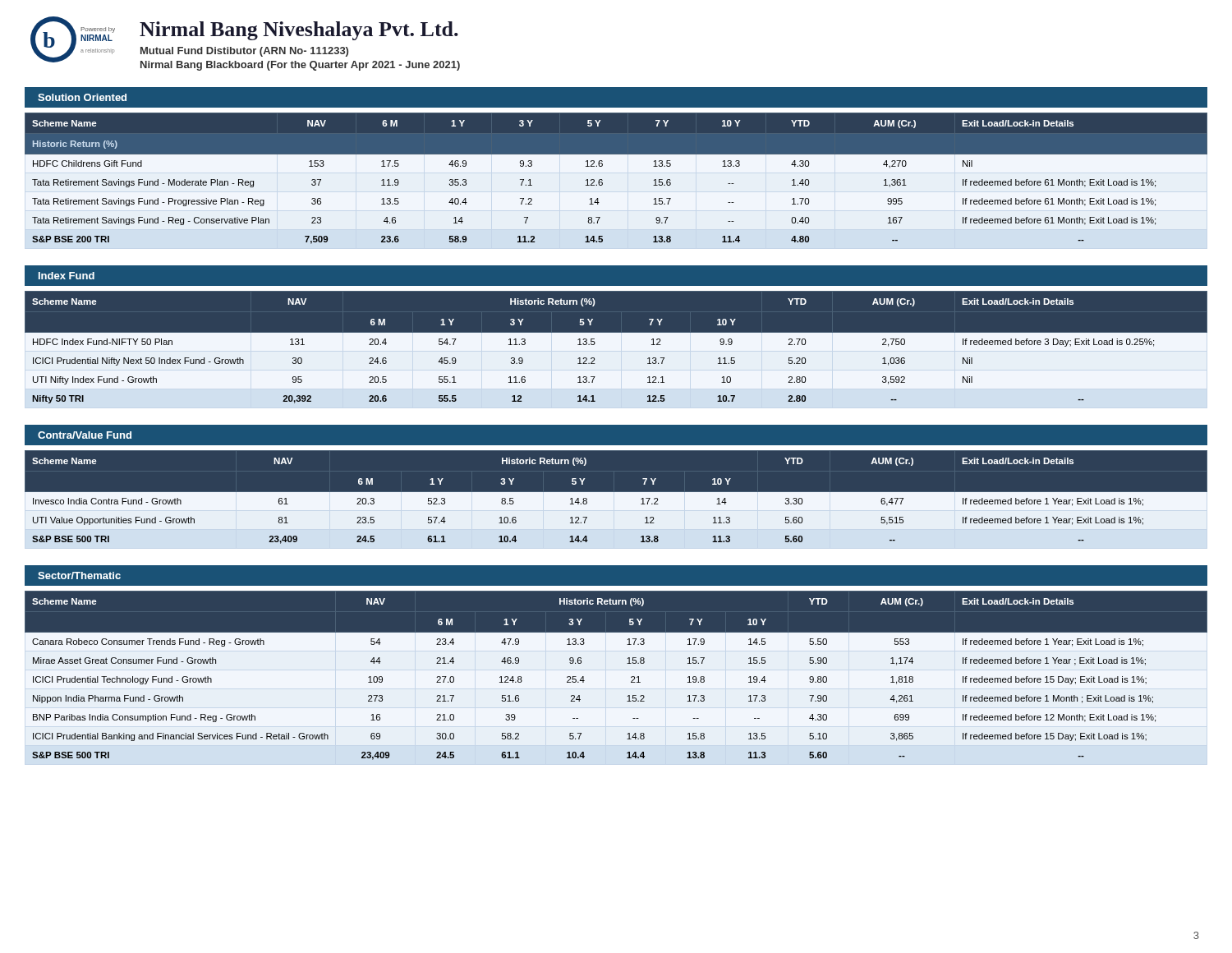Locate a logo
Viewport: 1232px width, 953px height.
pyautogui.click(x=70, y=44)
